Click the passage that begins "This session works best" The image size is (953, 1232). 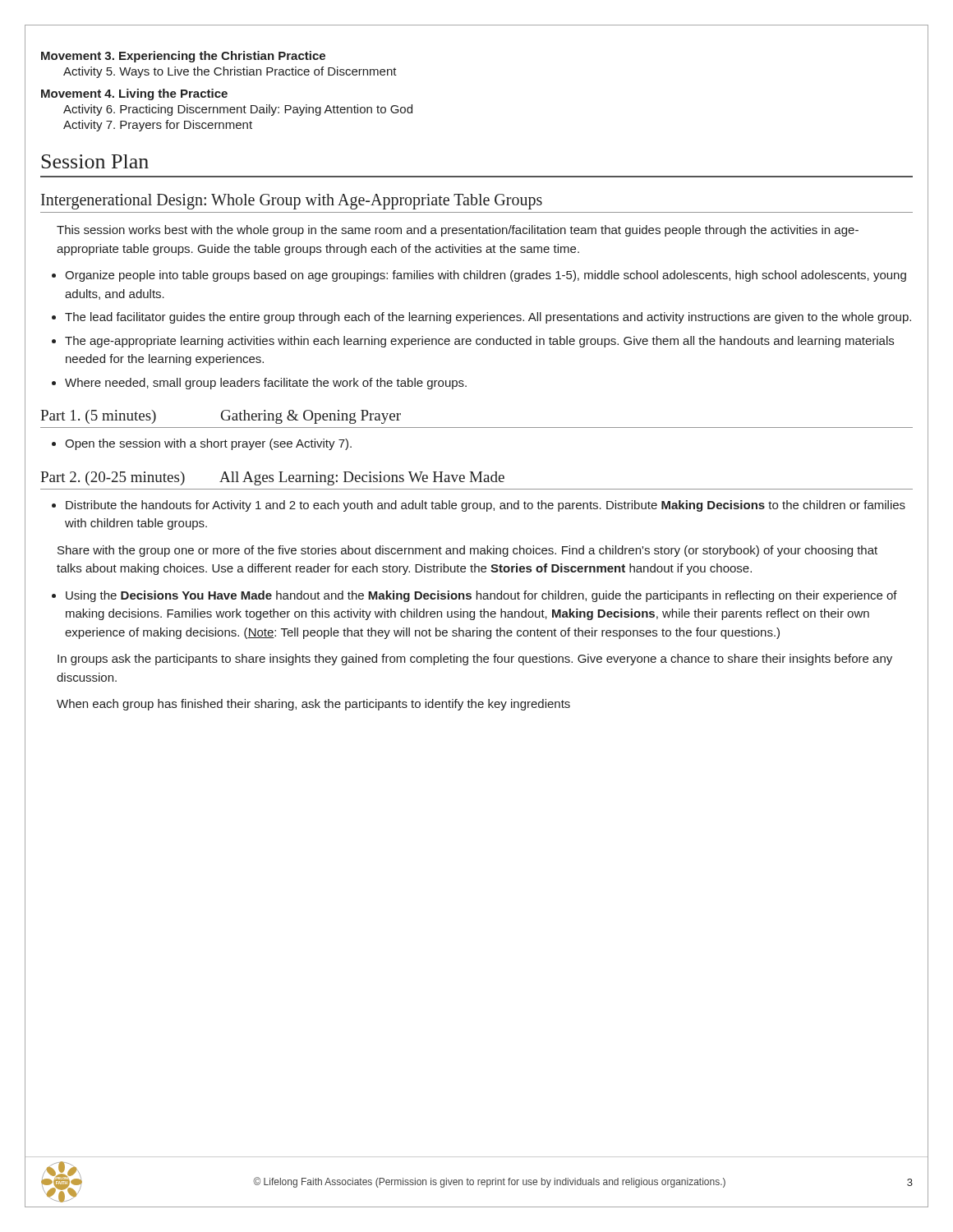tap(458, 239)
